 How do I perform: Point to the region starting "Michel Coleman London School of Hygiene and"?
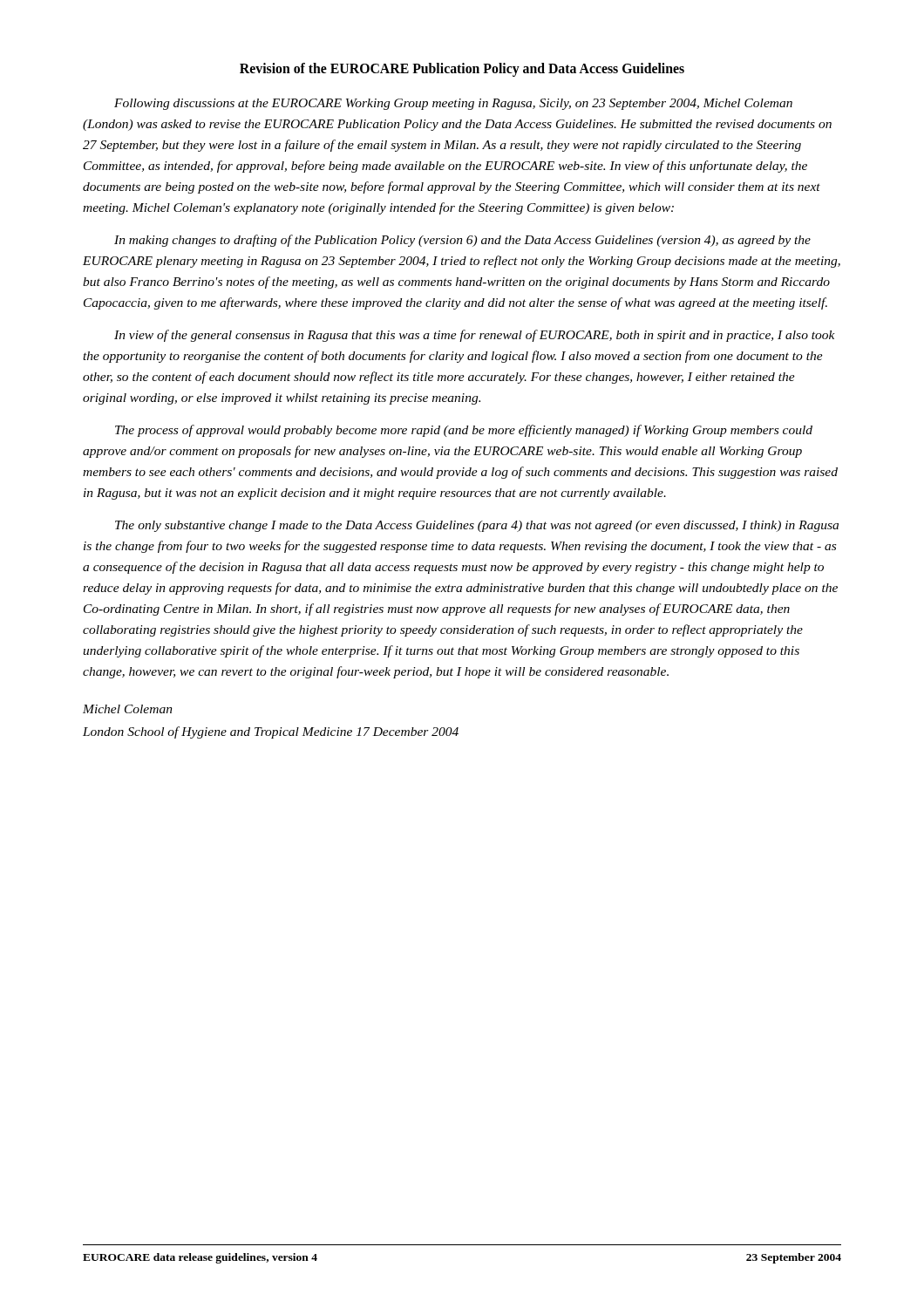point(271,720)
